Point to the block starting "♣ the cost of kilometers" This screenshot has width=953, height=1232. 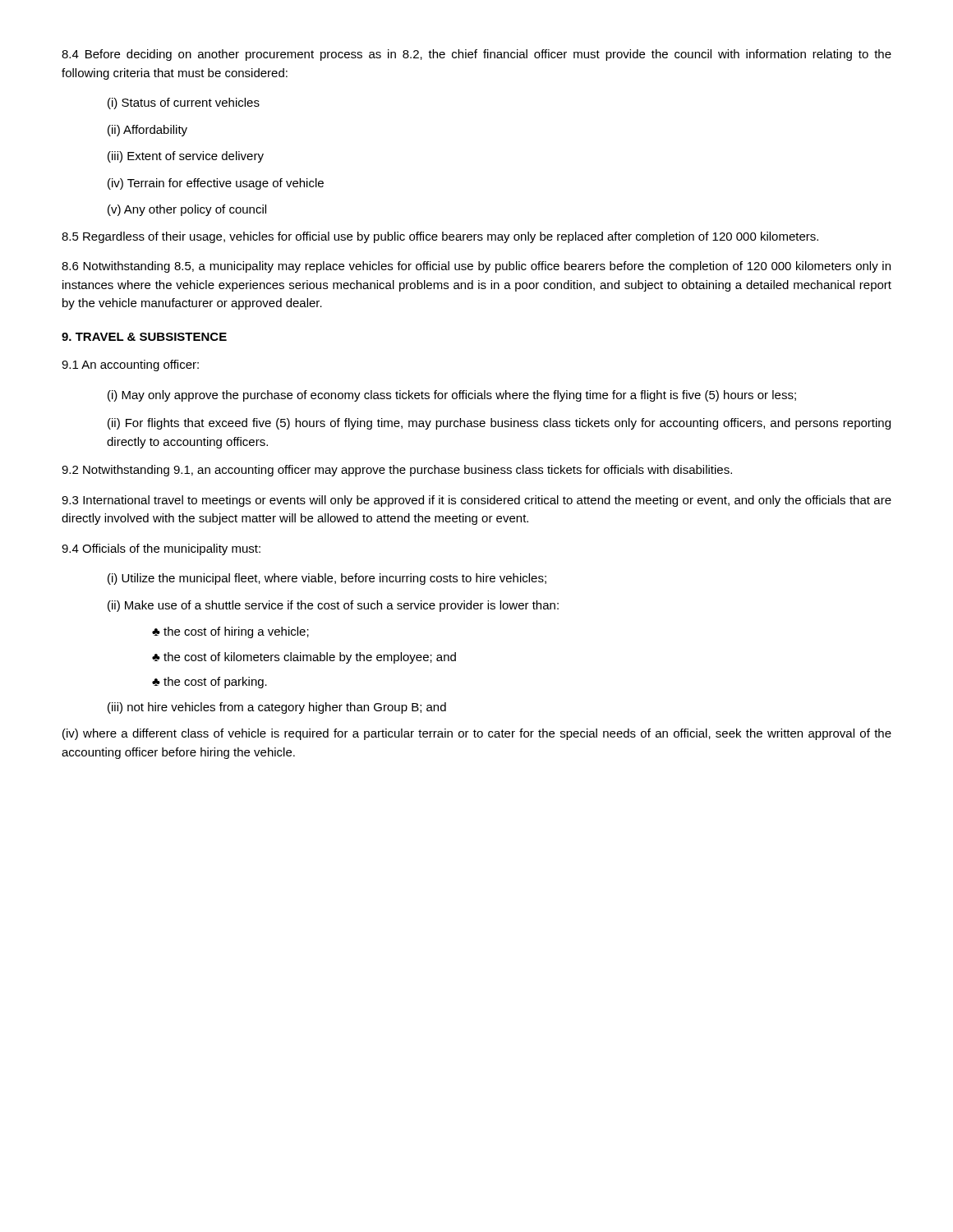click(x=304, y=656)
